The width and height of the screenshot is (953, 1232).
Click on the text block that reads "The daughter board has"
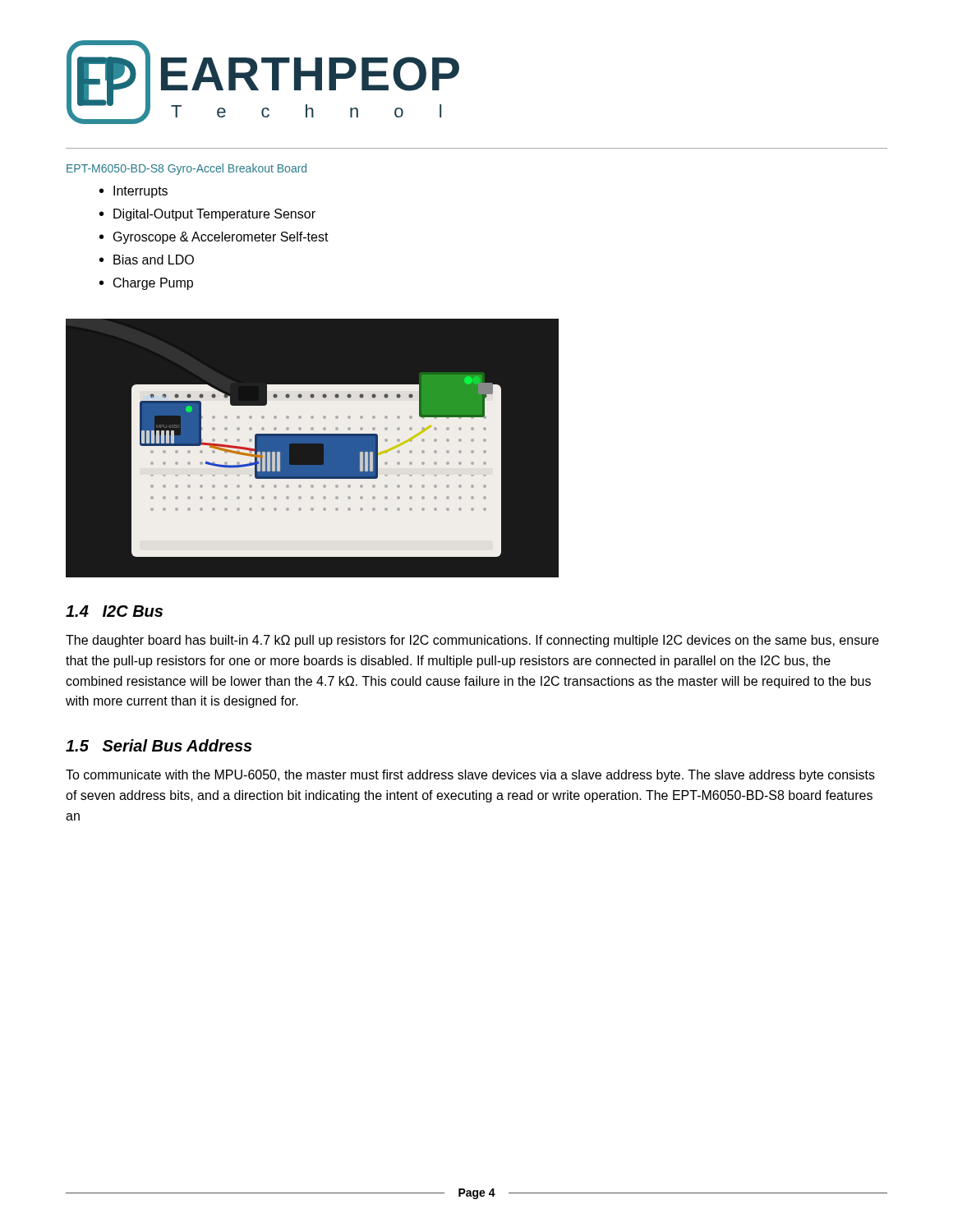pyautogui.click(x=472, y=671)
